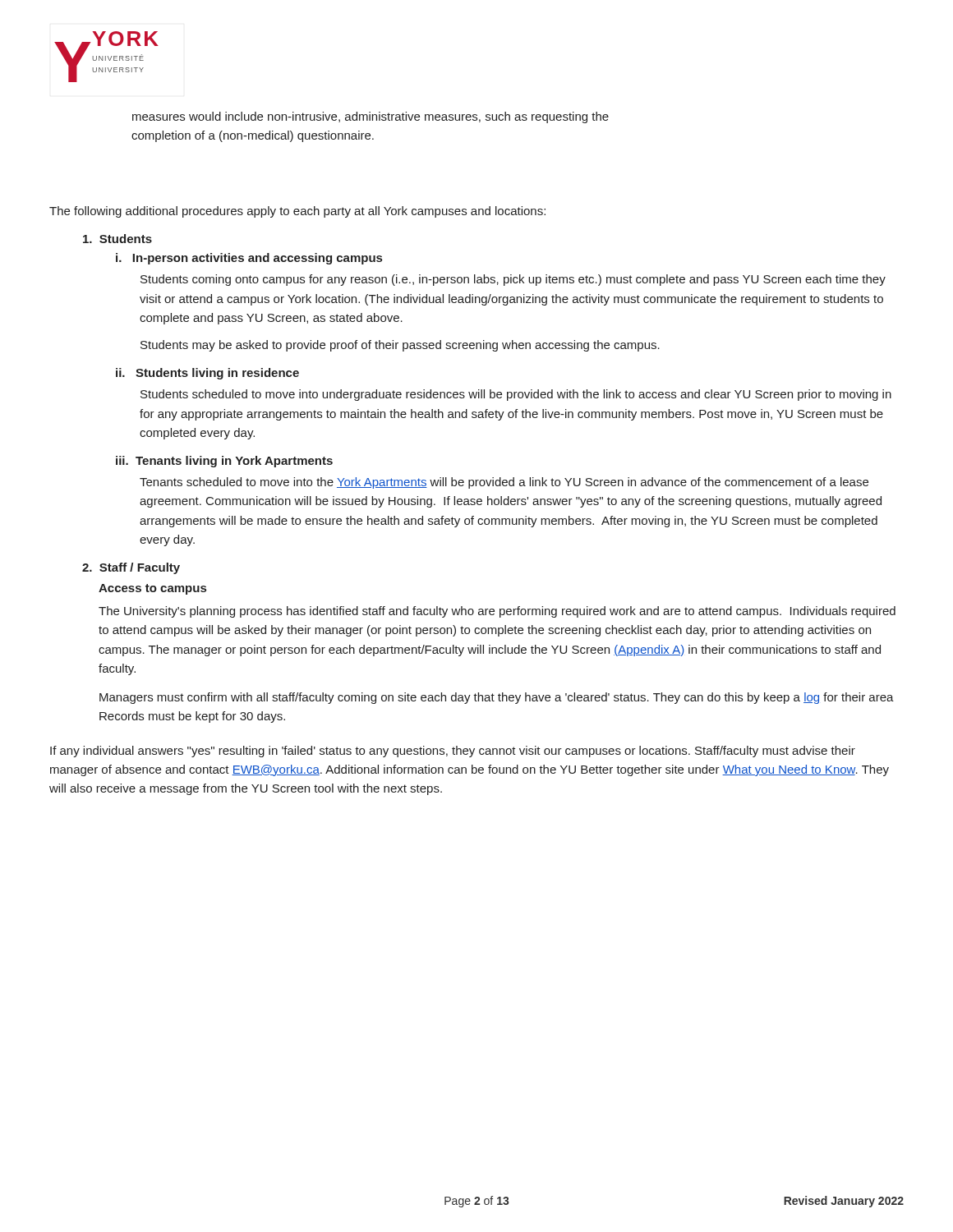Image resolution: width=953 pixels, height=1232 pixels.
Task: Click on the text starting "ii. Students living in residence"
Action: (207, 373)
